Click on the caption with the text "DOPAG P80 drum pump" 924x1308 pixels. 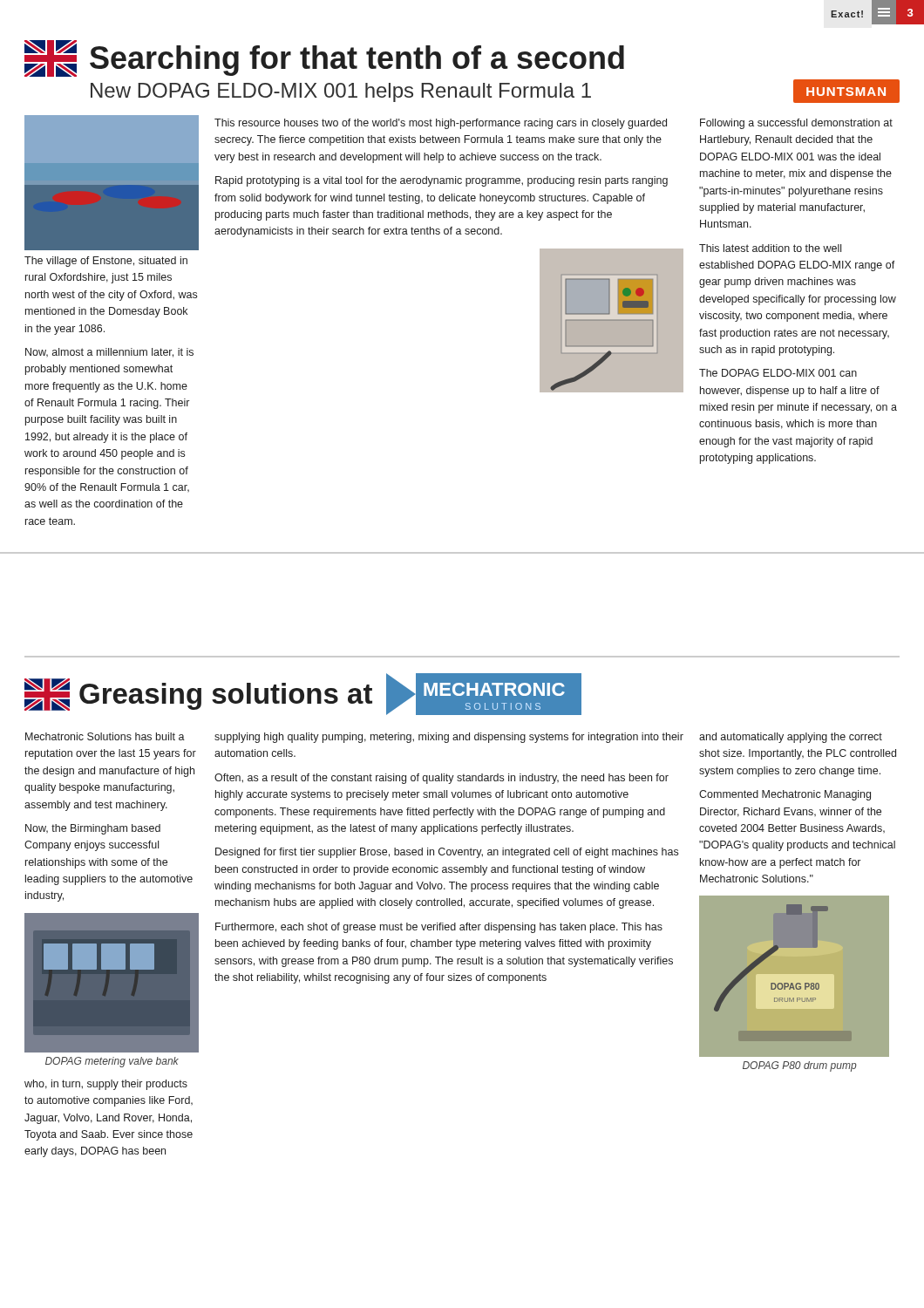point(799,1066)
